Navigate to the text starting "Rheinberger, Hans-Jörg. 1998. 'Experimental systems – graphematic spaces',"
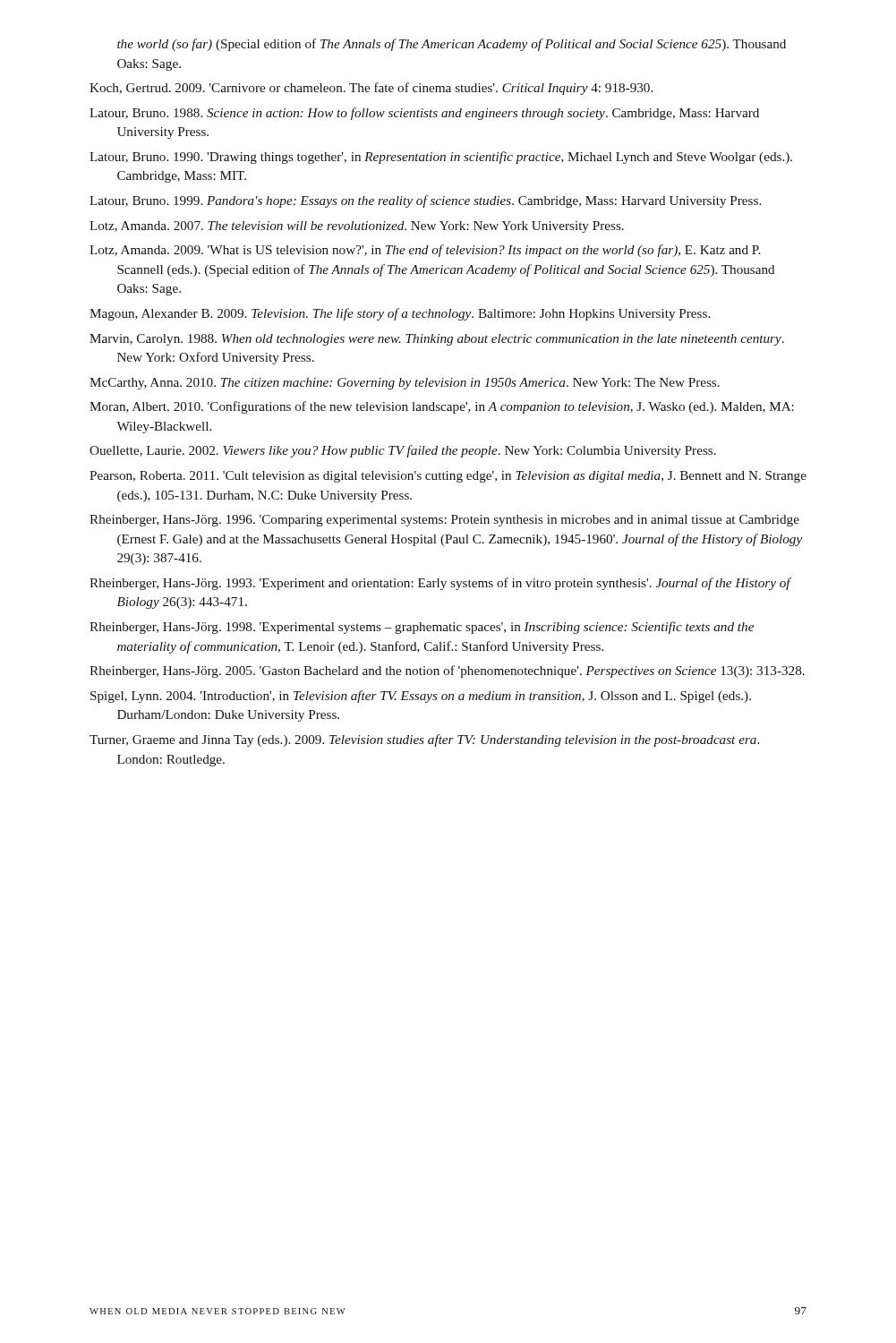Screen dimensions: 1343x896 (x=422, y=636)
